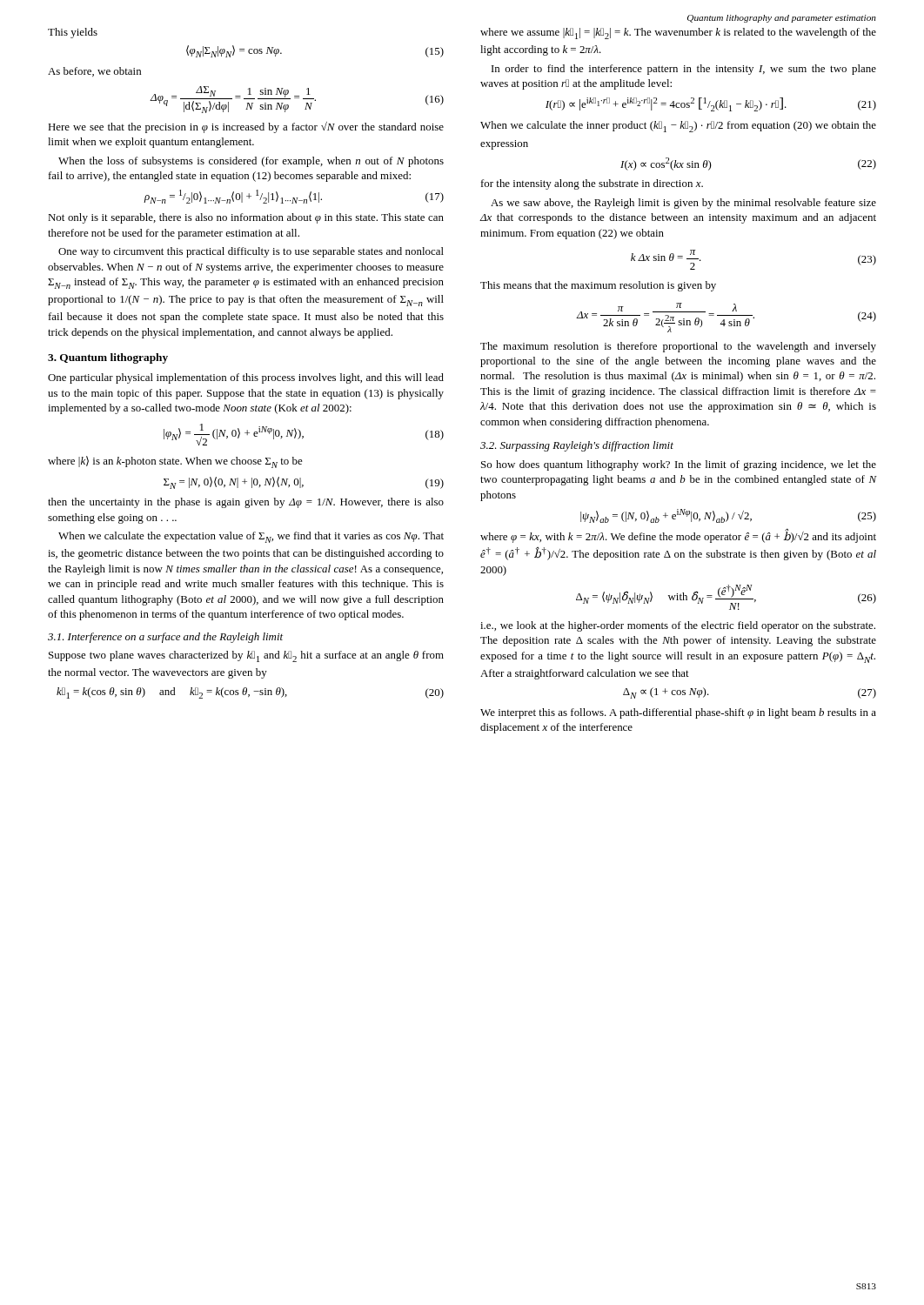Locate the text block containing "When we calculate the inner"
Image resolution: width=924 pixels, height=1305 pixels.
click(x=678, y=134)
